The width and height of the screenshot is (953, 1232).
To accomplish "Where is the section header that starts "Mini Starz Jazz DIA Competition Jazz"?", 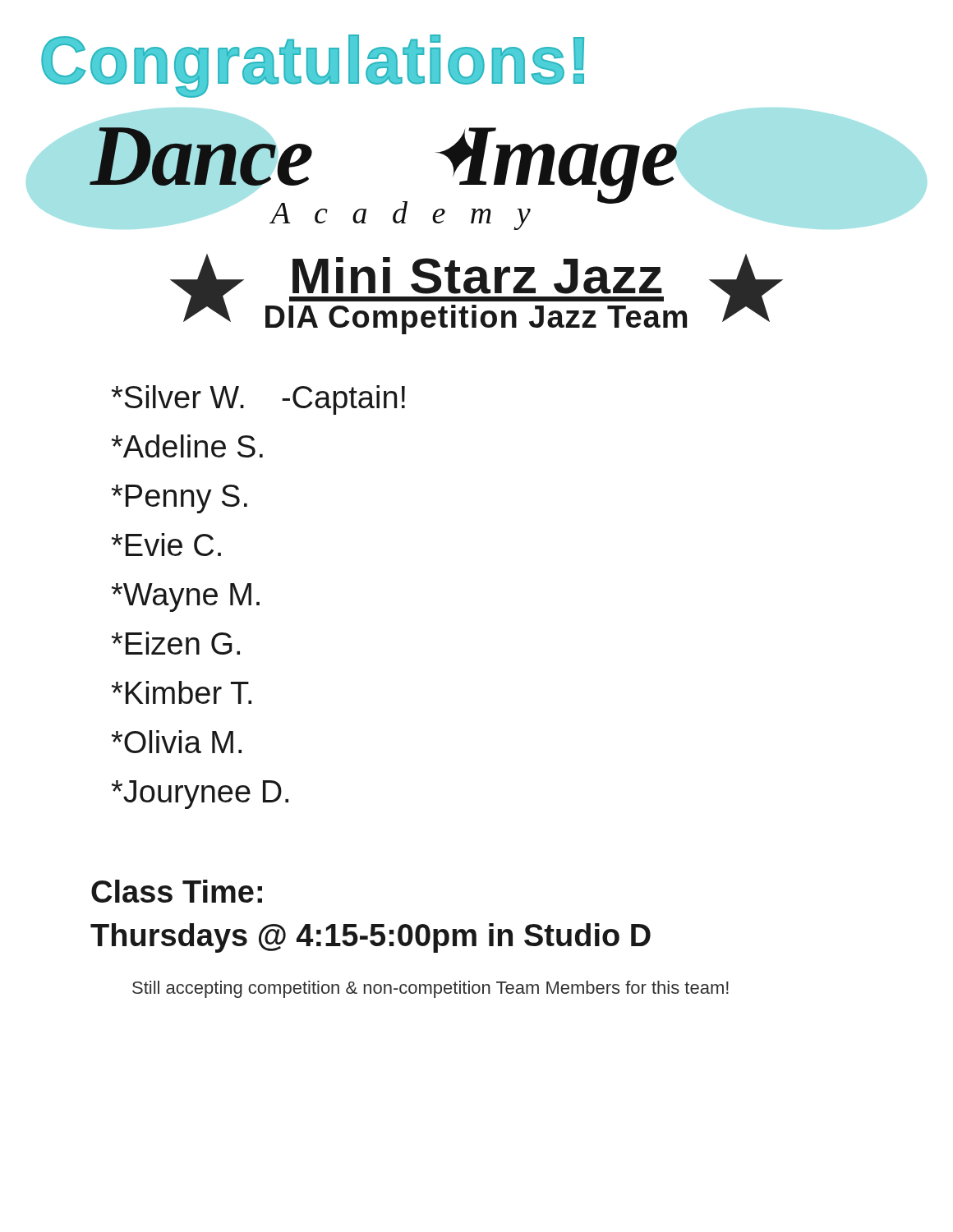I will pyautogui.click(x=476, y=291).
